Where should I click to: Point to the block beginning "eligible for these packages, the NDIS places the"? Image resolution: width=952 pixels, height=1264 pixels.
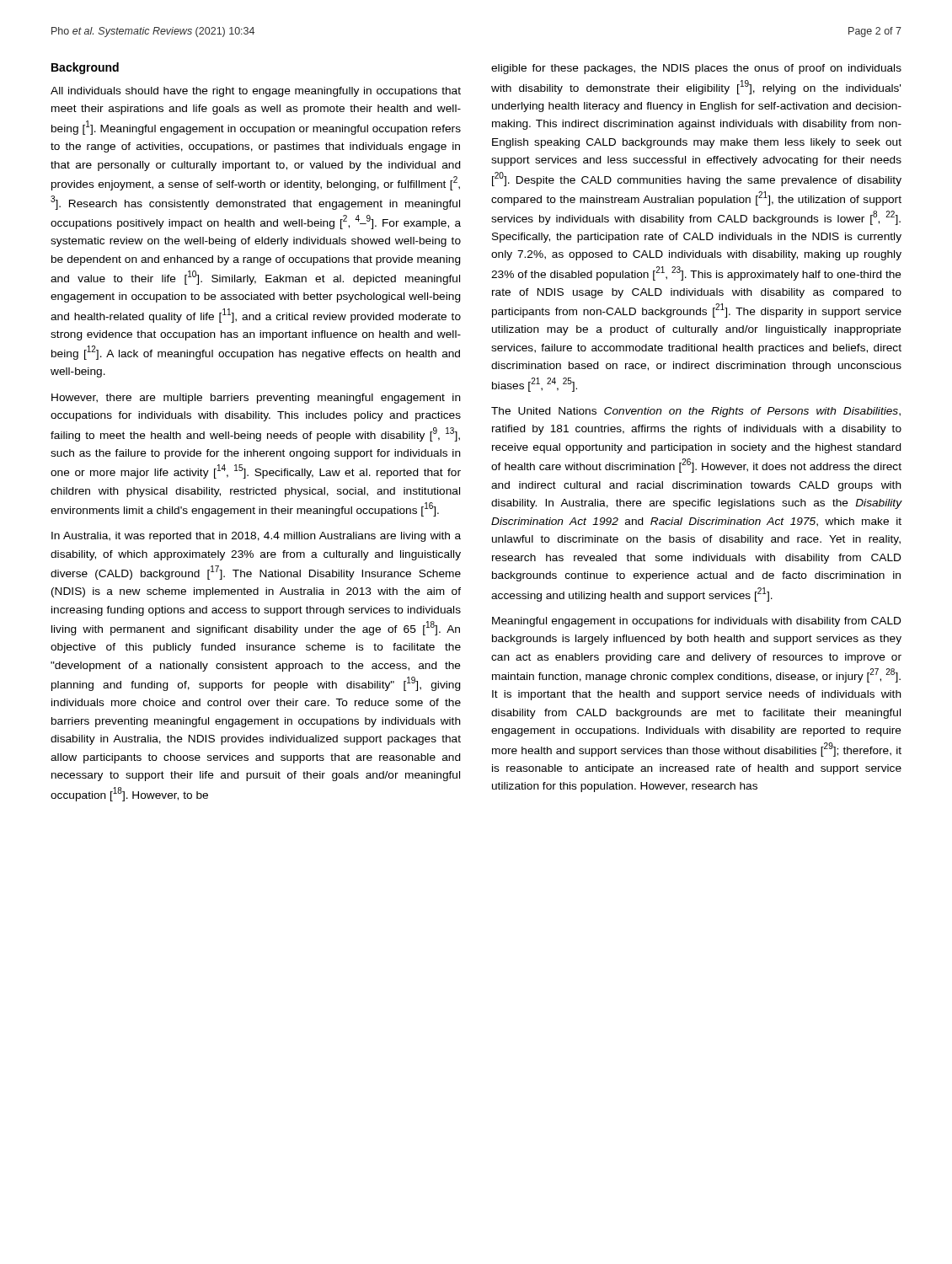coord(696,427)
